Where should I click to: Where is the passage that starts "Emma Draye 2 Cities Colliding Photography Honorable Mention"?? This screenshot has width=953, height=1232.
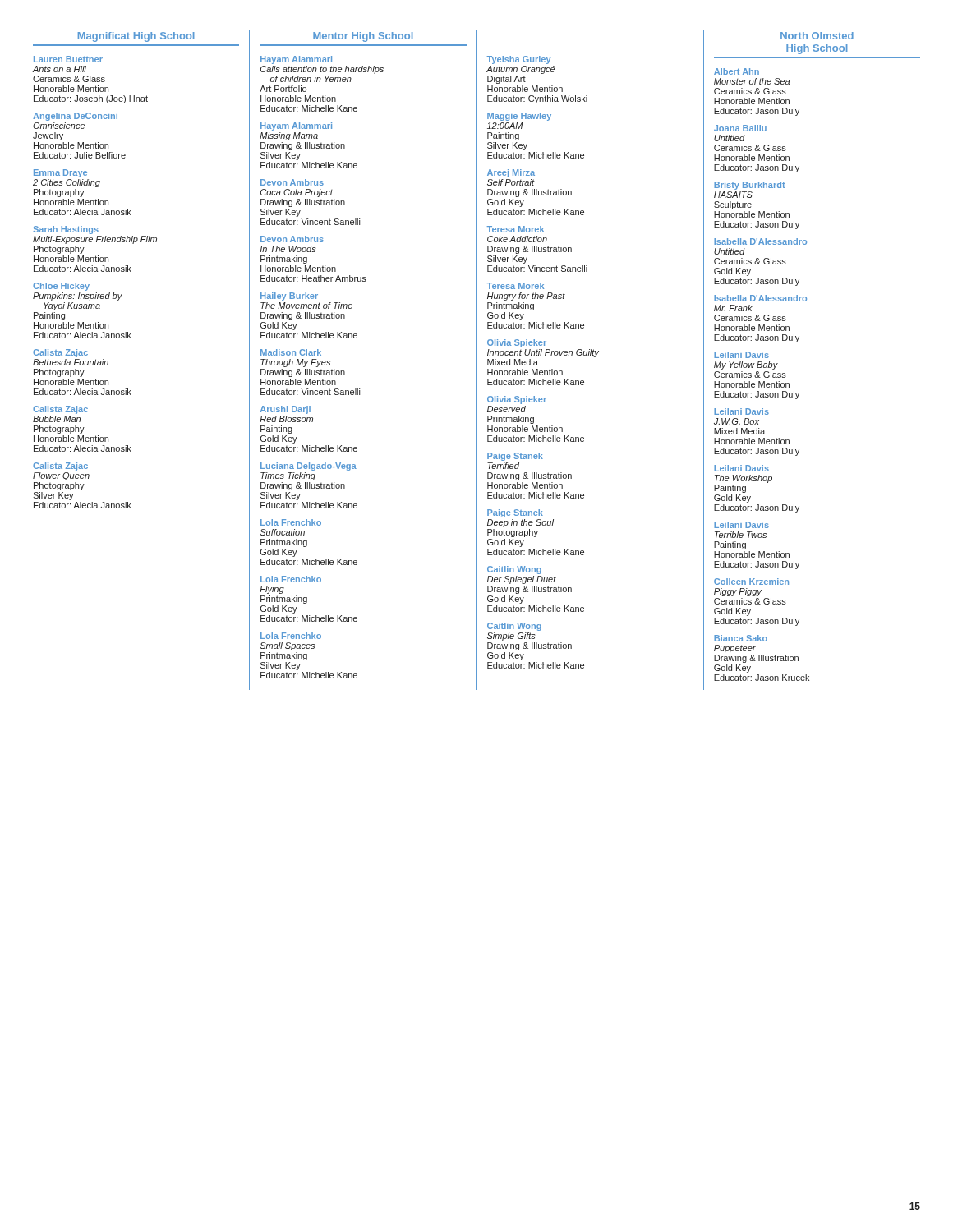[60, 173]
